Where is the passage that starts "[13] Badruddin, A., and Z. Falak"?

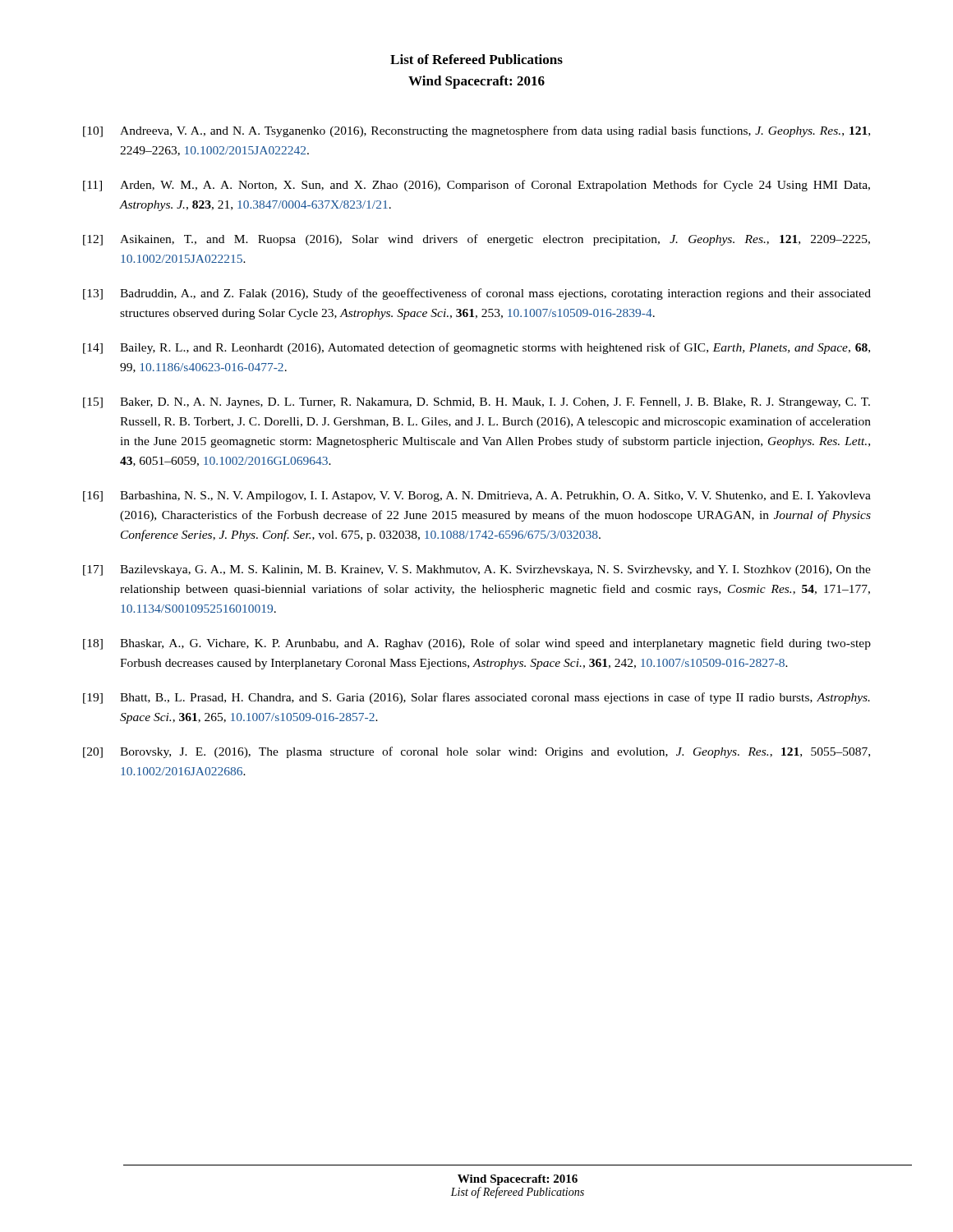pos(476,303)
